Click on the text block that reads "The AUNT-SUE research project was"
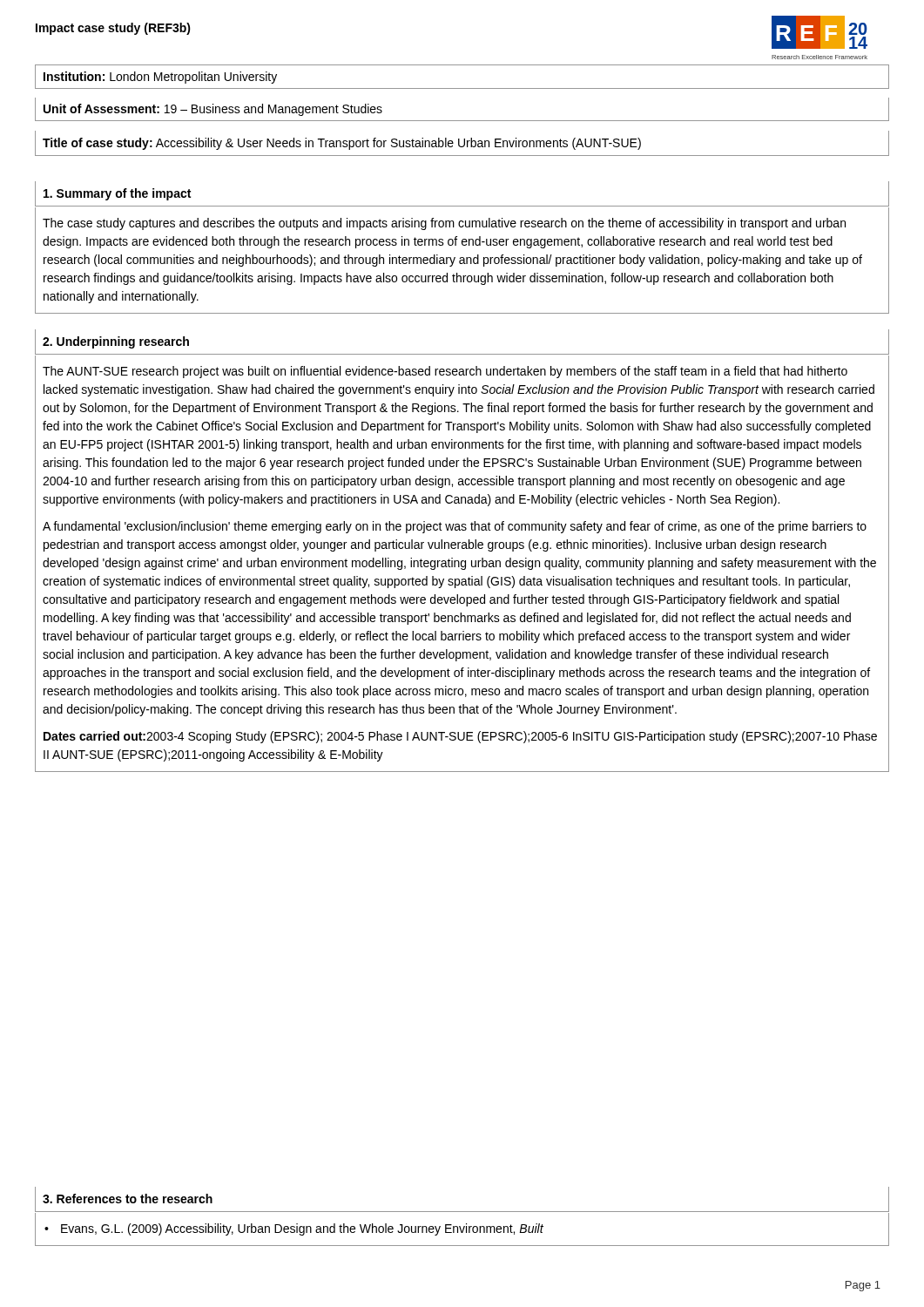This screenshot has width=924, height=1307. point(462,563)
